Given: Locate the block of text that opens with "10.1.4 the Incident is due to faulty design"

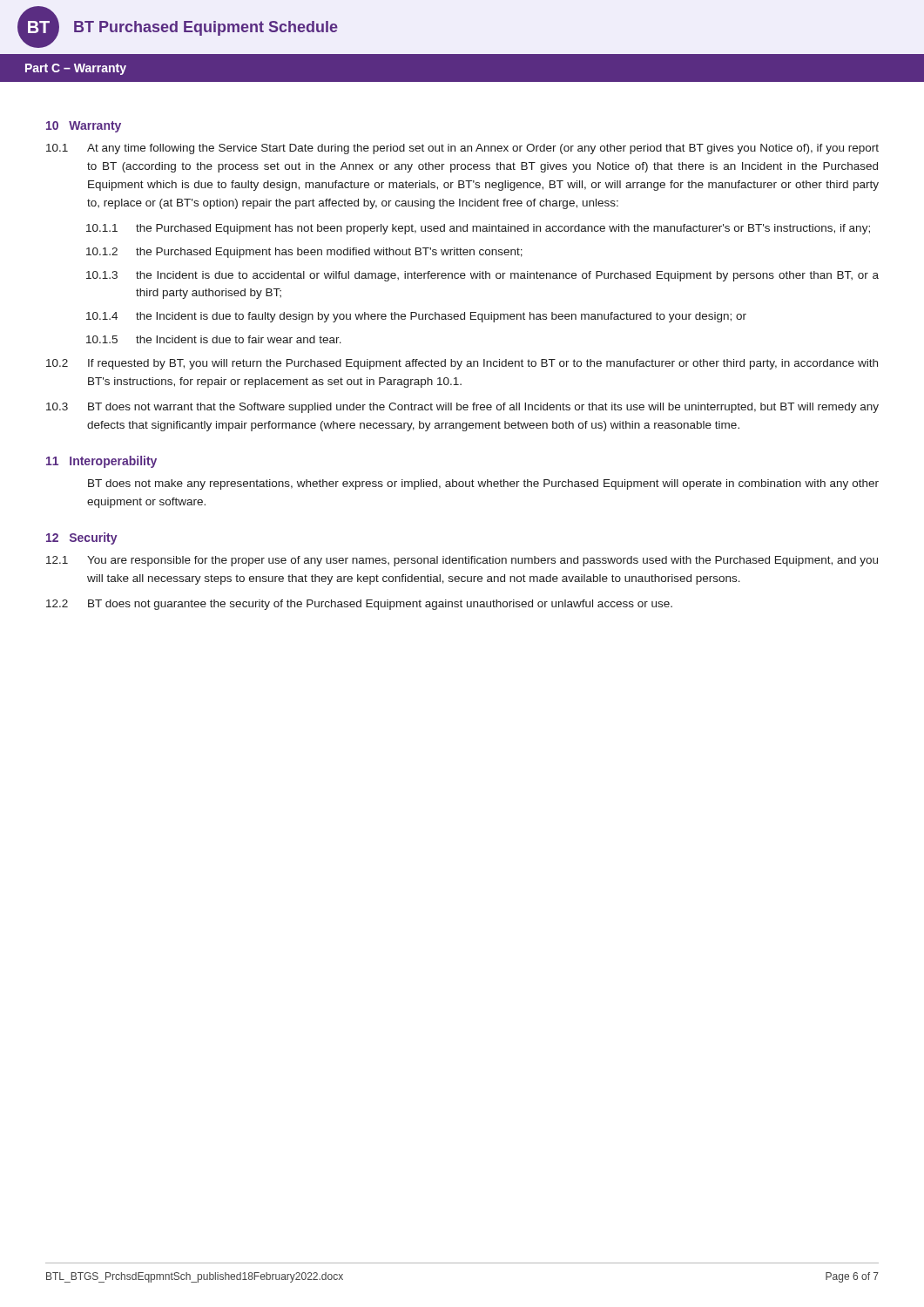Looking at the screenshot, I should pos(482,317).
